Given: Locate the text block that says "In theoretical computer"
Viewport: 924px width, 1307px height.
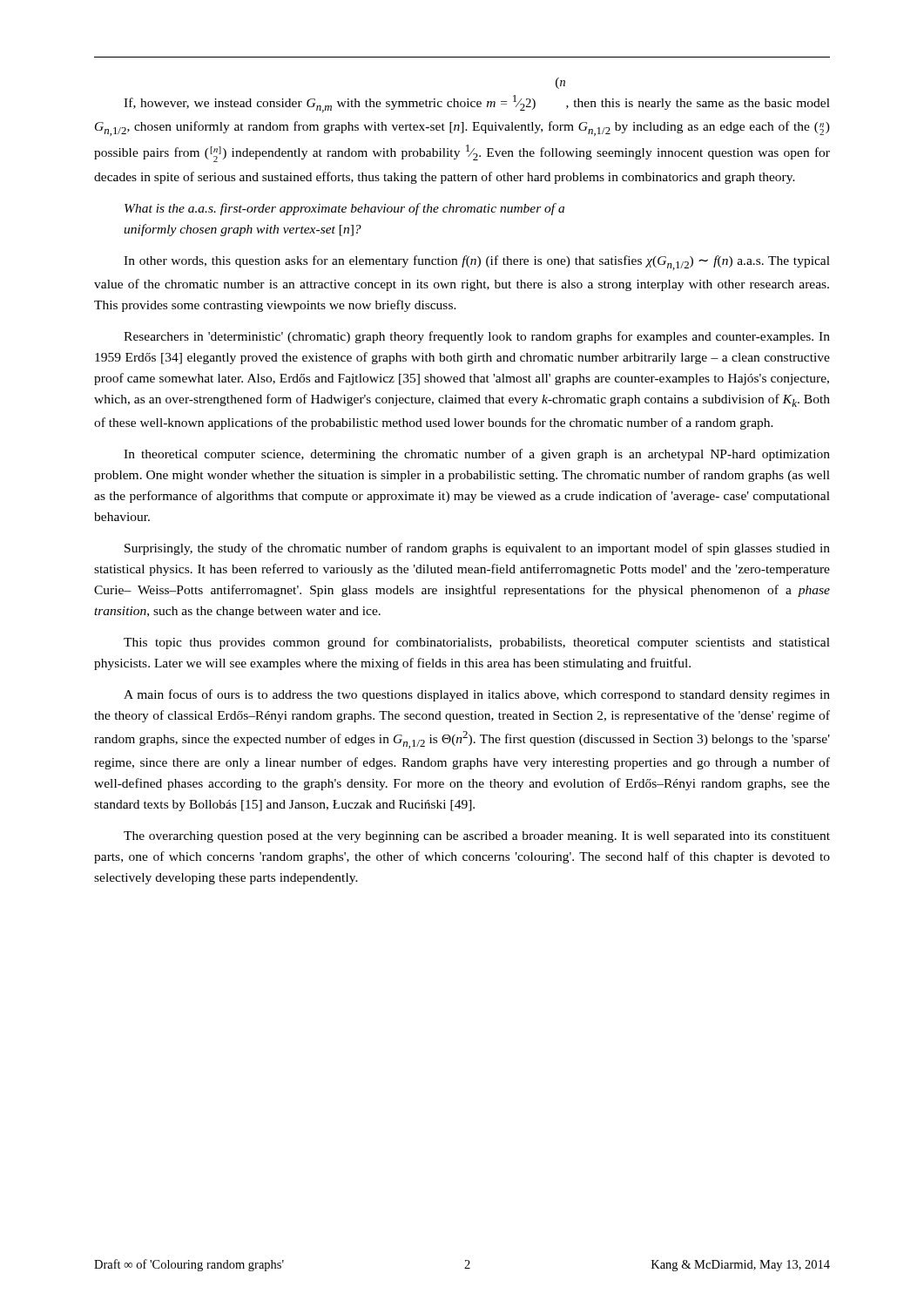Looking at the screenshot, I should (x=462, y=485).
